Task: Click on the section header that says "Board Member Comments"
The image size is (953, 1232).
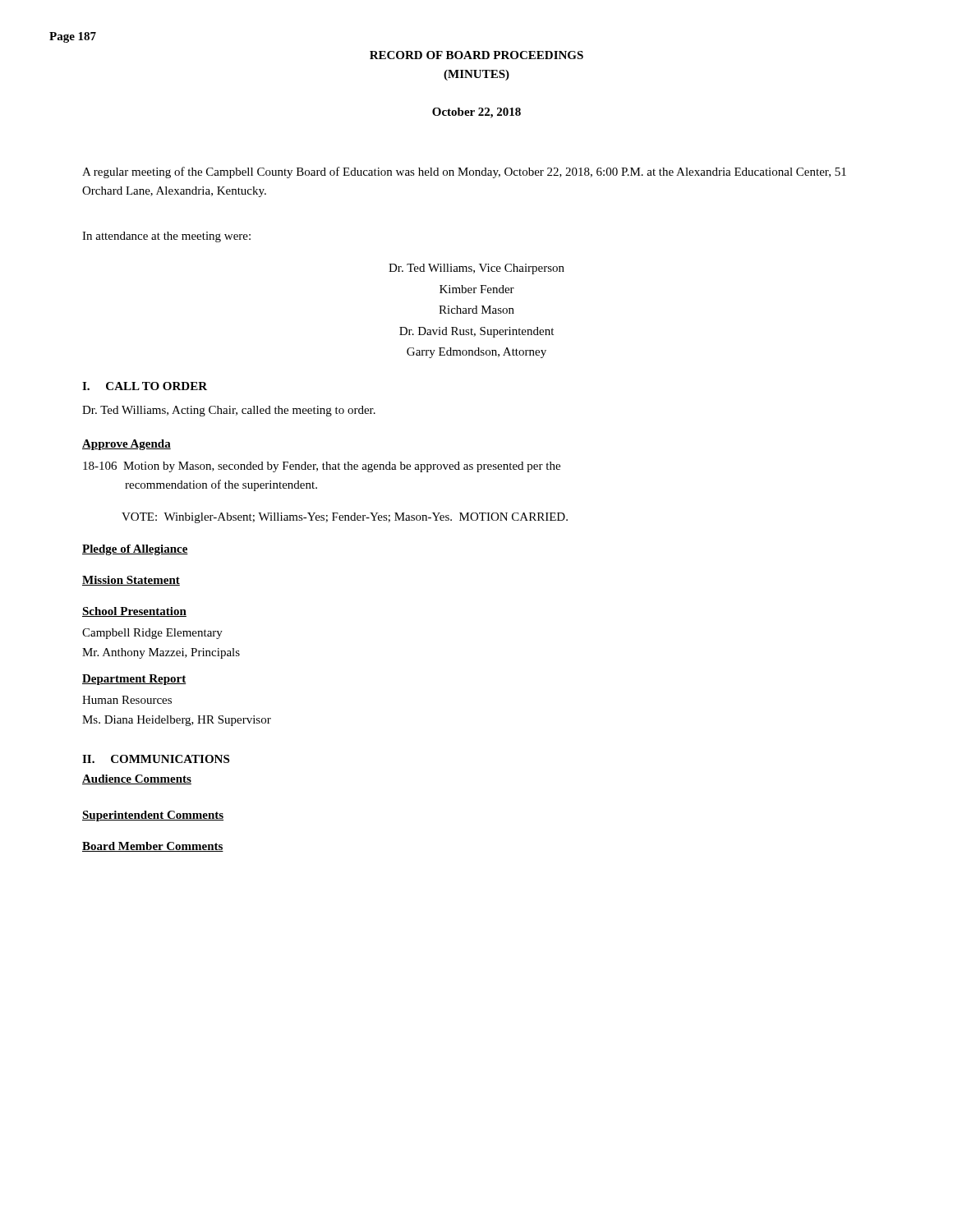Action: 153,846
